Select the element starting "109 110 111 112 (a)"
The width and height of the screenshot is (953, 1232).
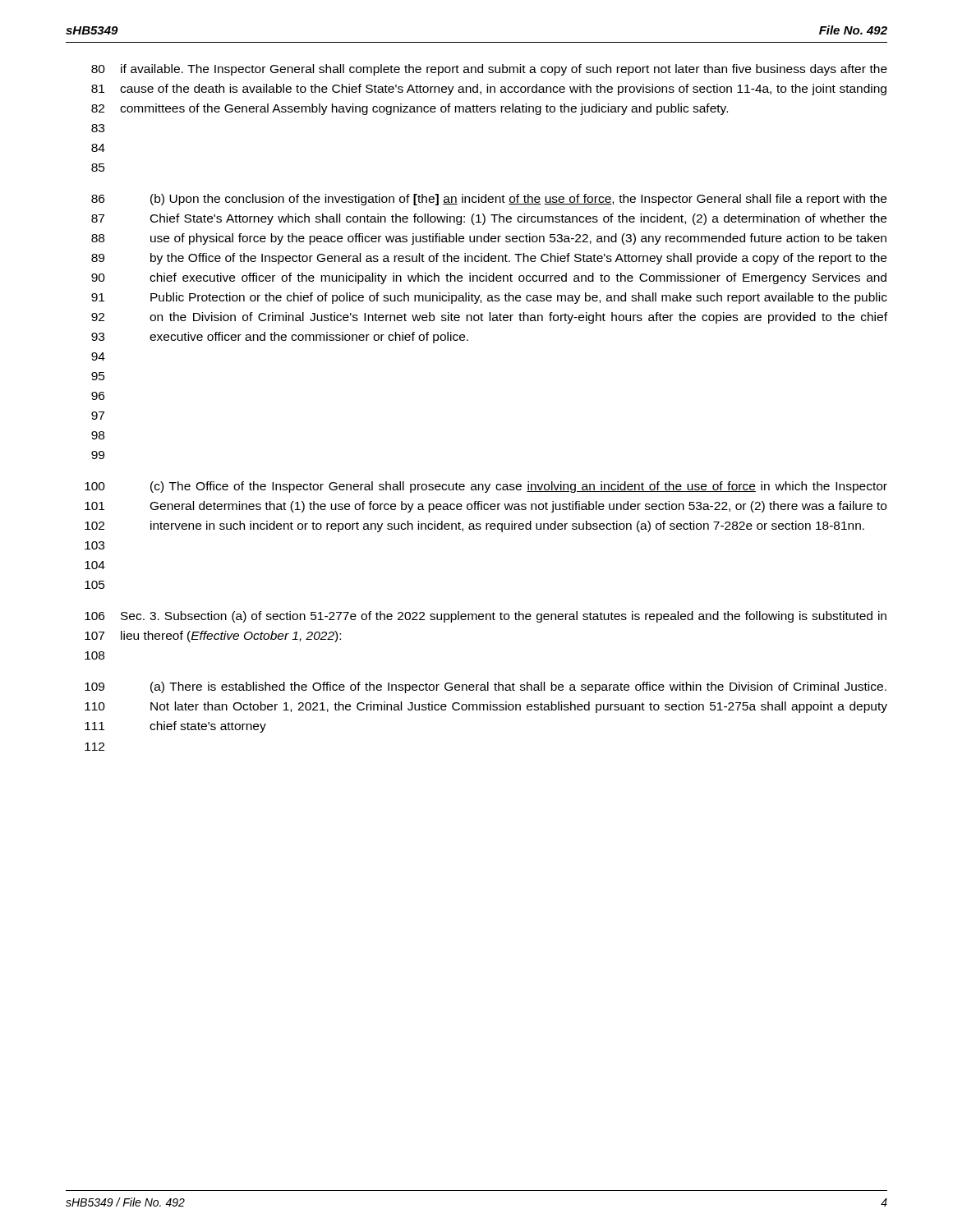click(x=476, y=717)
